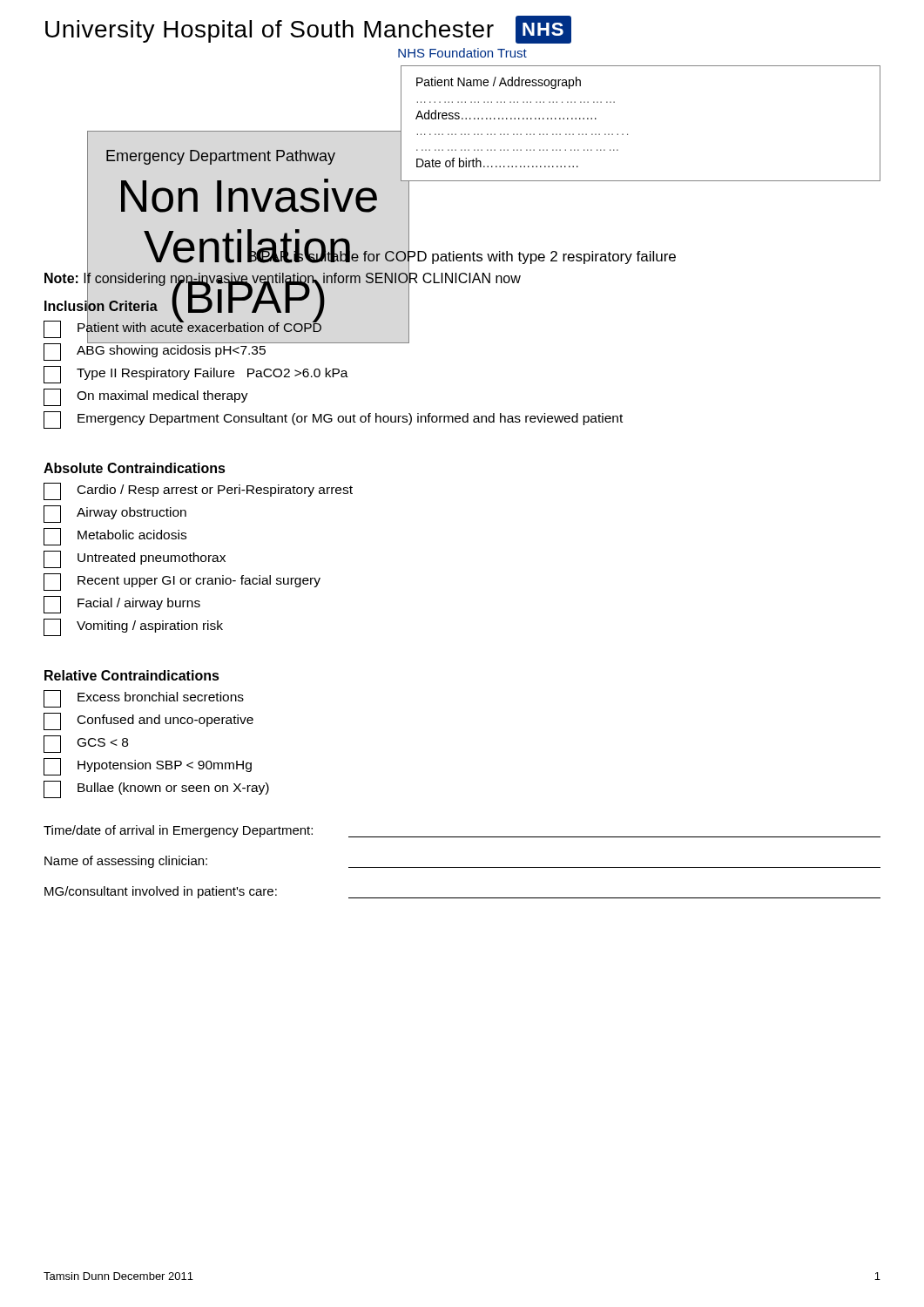924x1307 pixels.
Task: Select the region starting "Metabolic acidosis"
Action: tap(115, 537)
